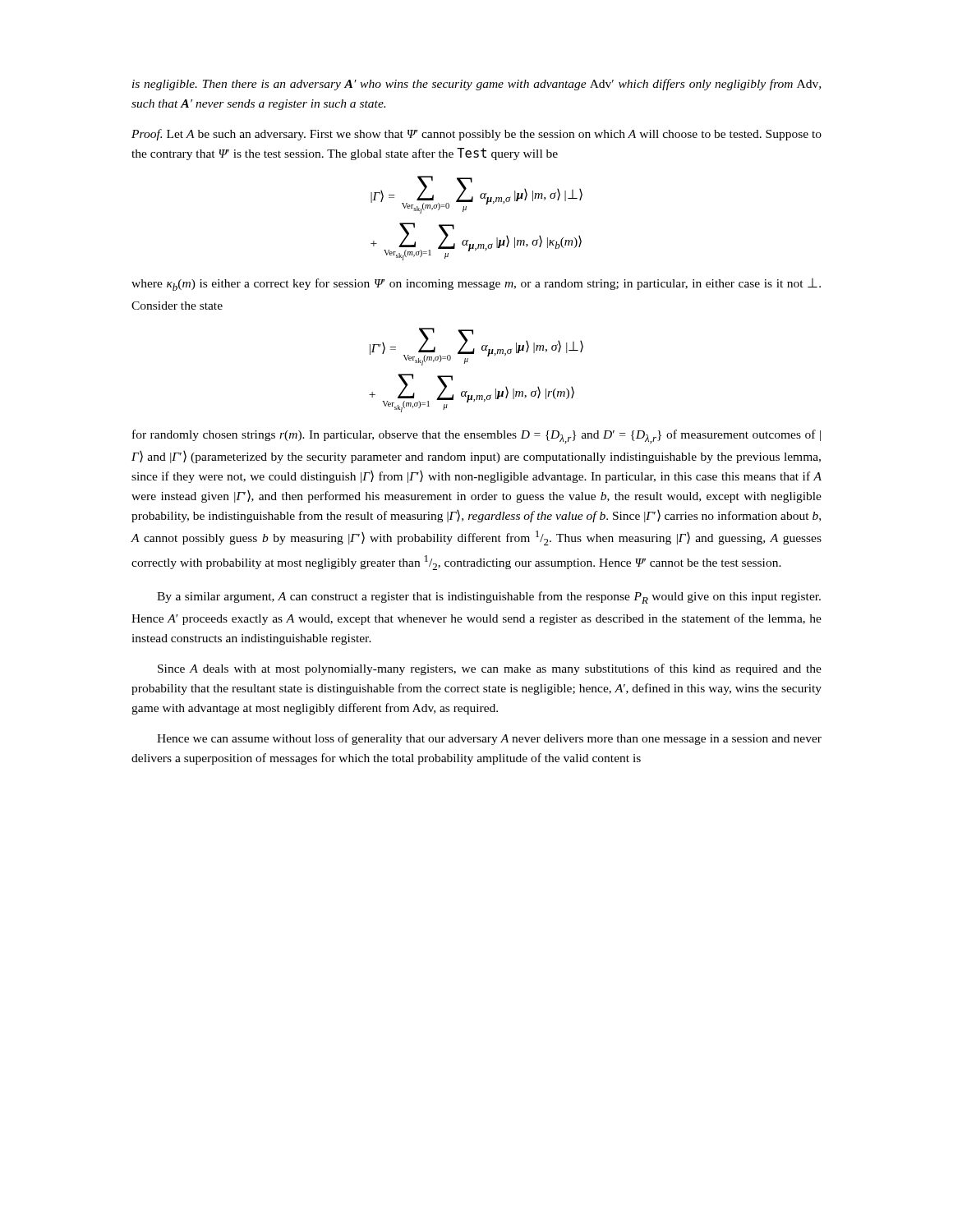
Task: Locate the block of text that opens with "where κb(m) is either"
Action: 476,294
